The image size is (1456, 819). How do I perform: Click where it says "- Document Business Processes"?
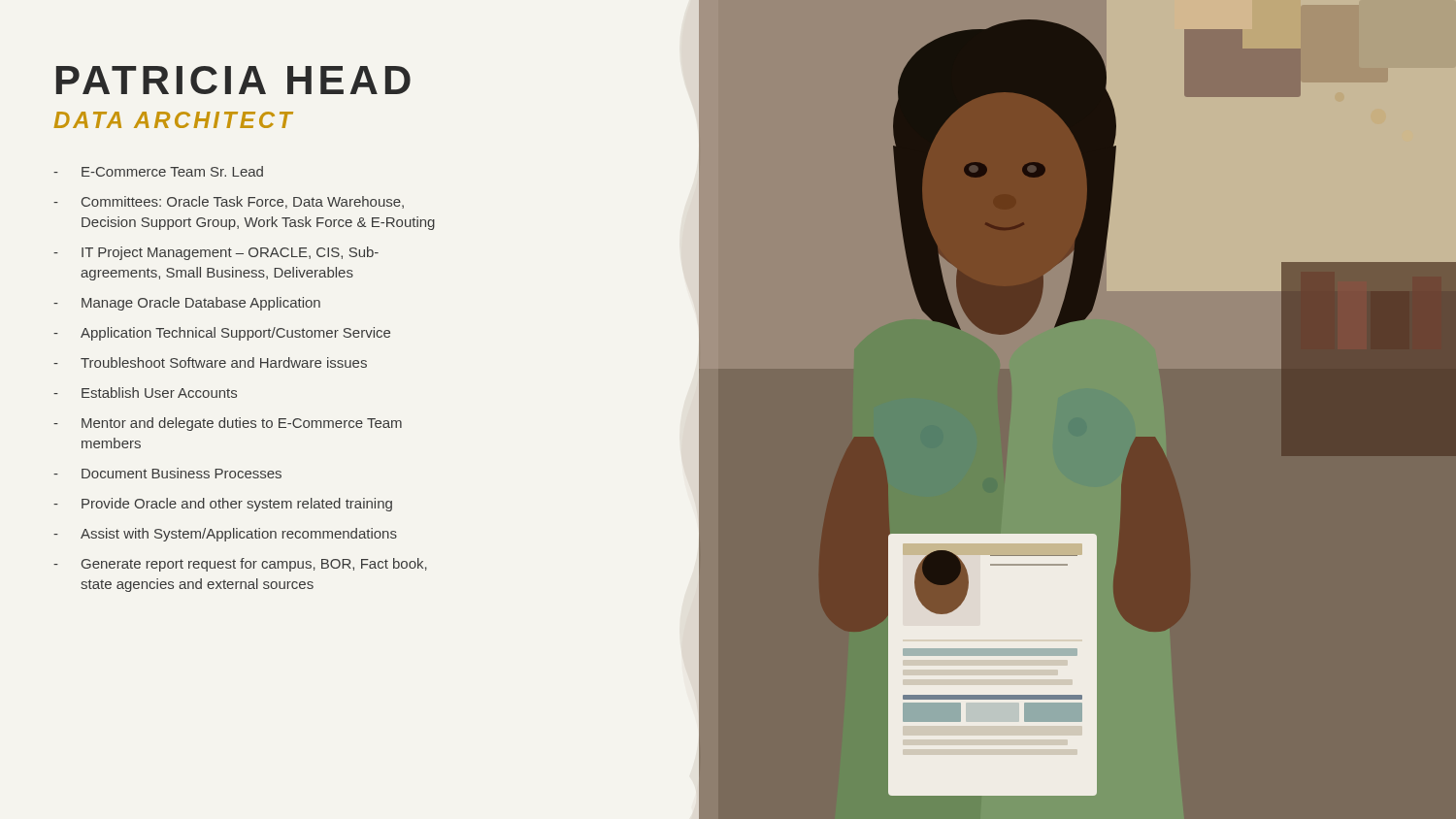tap(167, 473)
